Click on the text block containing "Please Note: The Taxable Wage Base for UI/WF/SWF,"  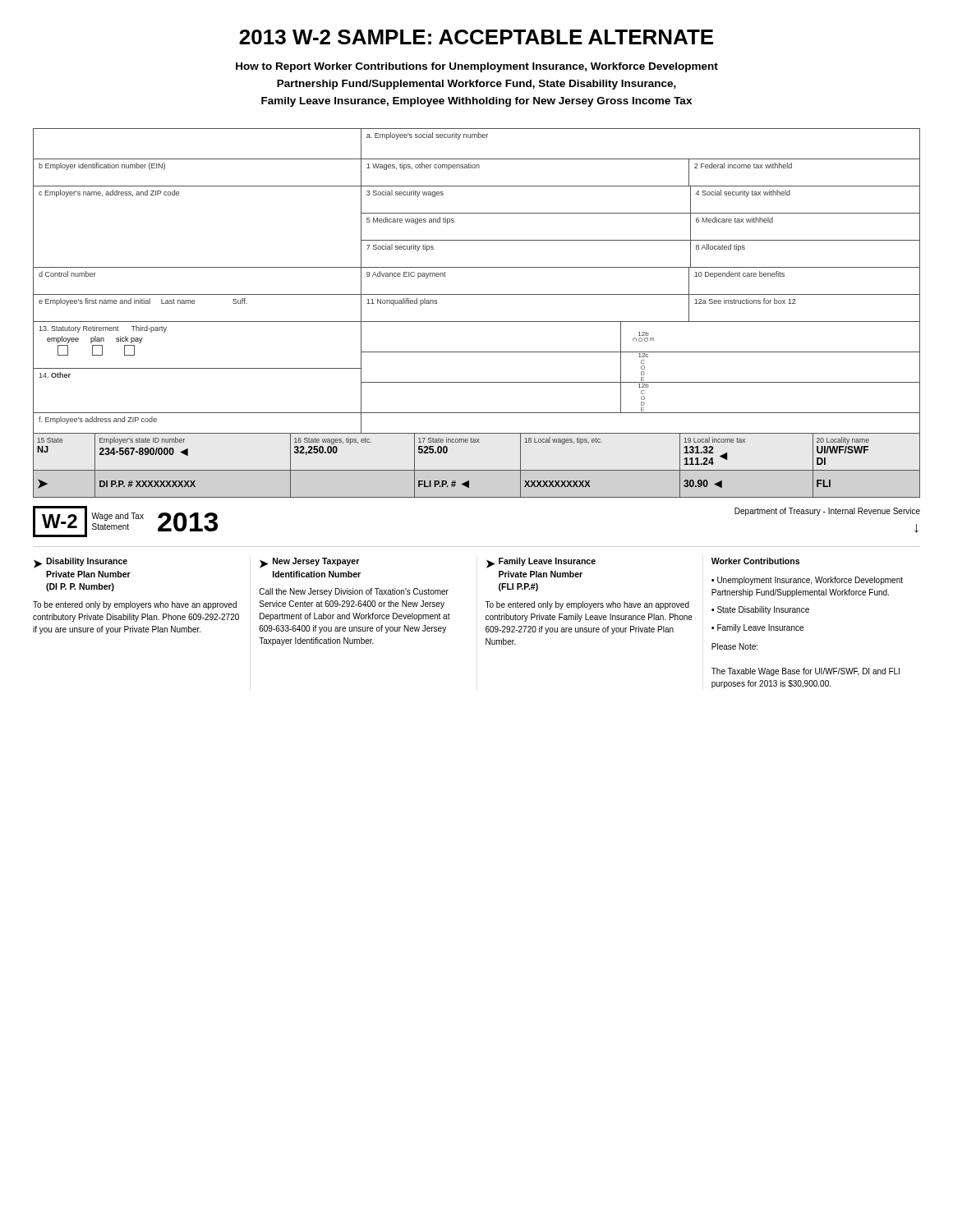point(806,665)
